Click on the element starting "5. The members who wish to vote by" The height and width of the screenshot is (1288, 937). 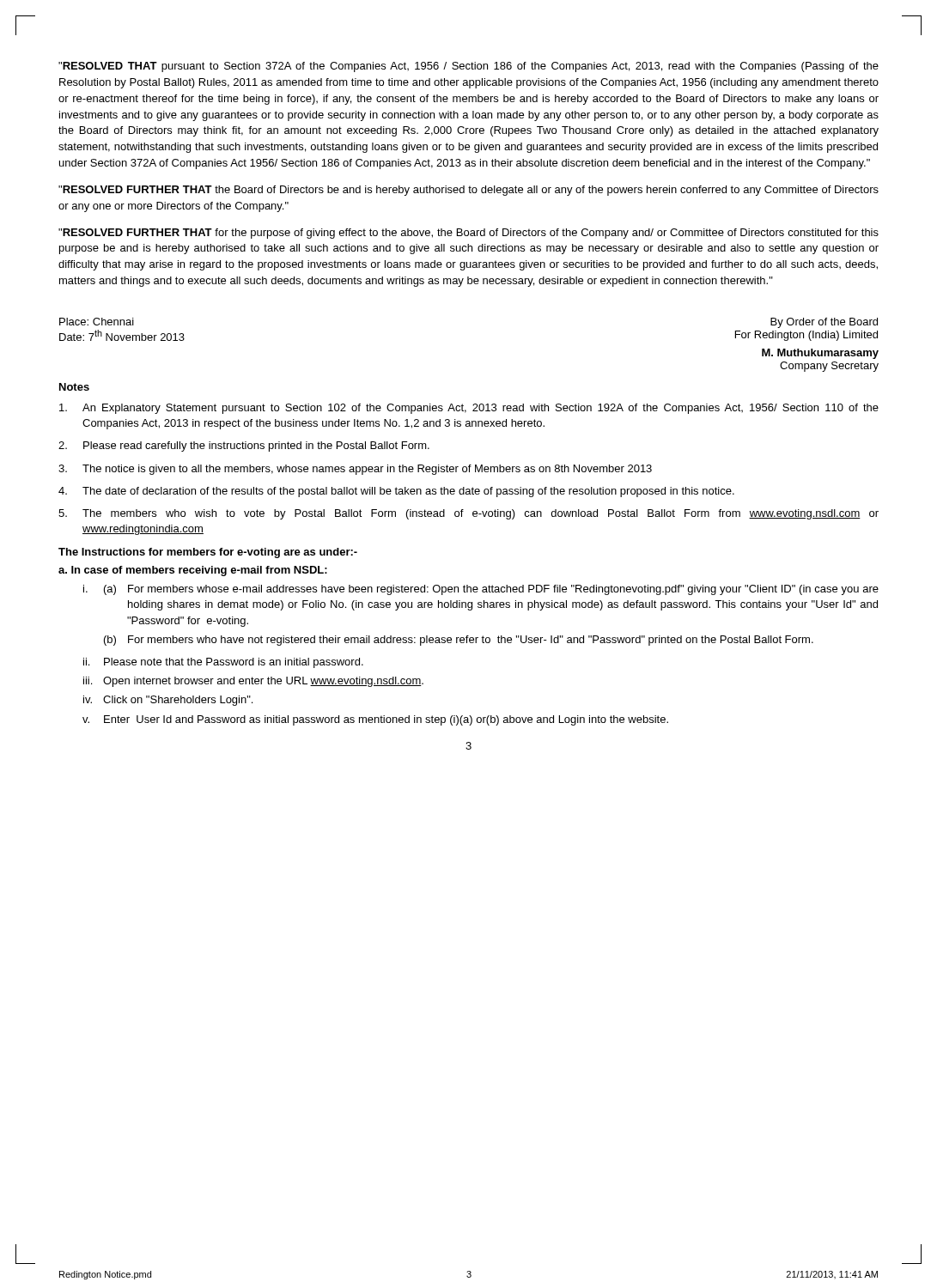pos(468,521)
